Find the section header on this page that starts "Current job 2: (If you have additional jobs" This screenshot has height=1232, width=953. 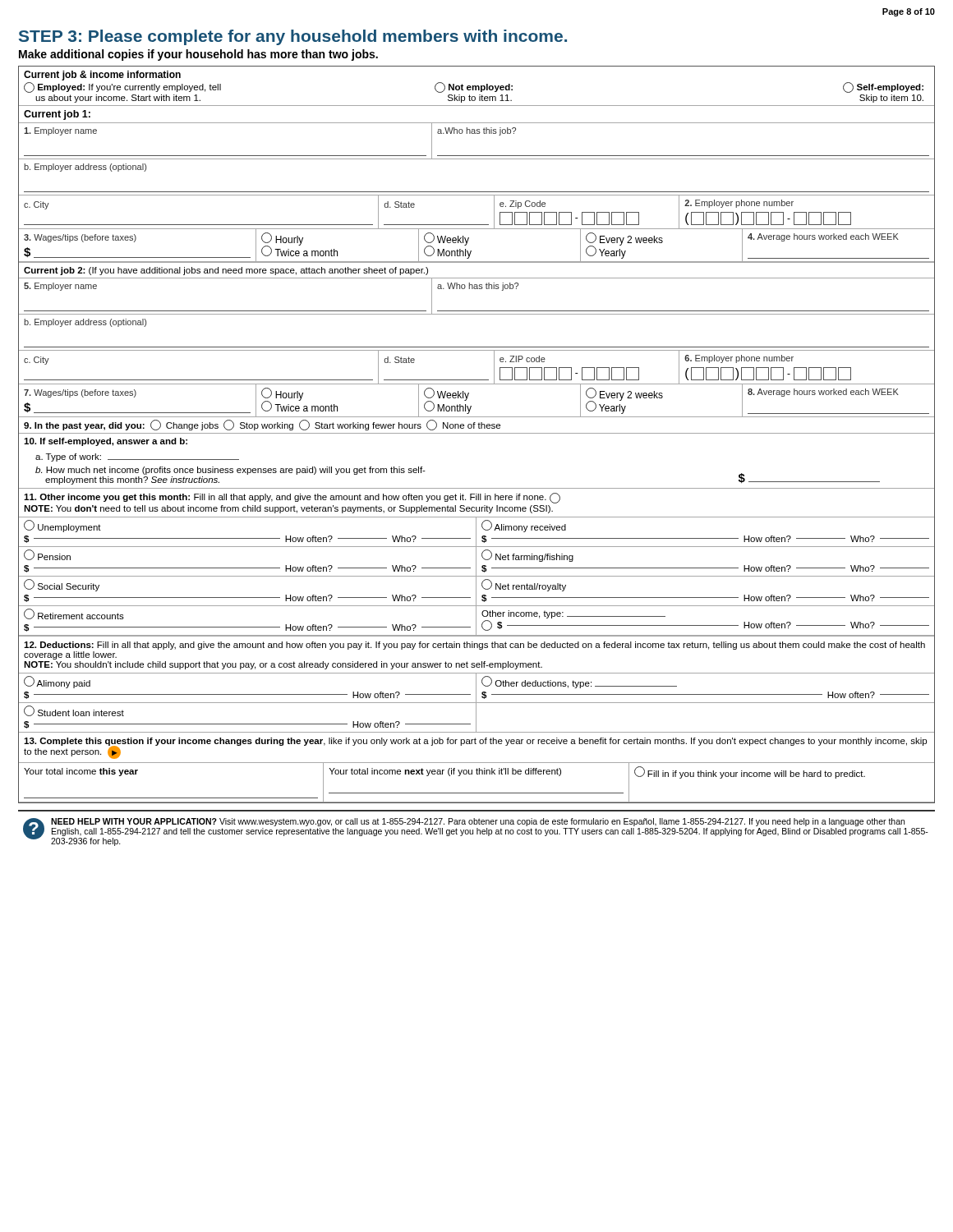pos(226,271)
